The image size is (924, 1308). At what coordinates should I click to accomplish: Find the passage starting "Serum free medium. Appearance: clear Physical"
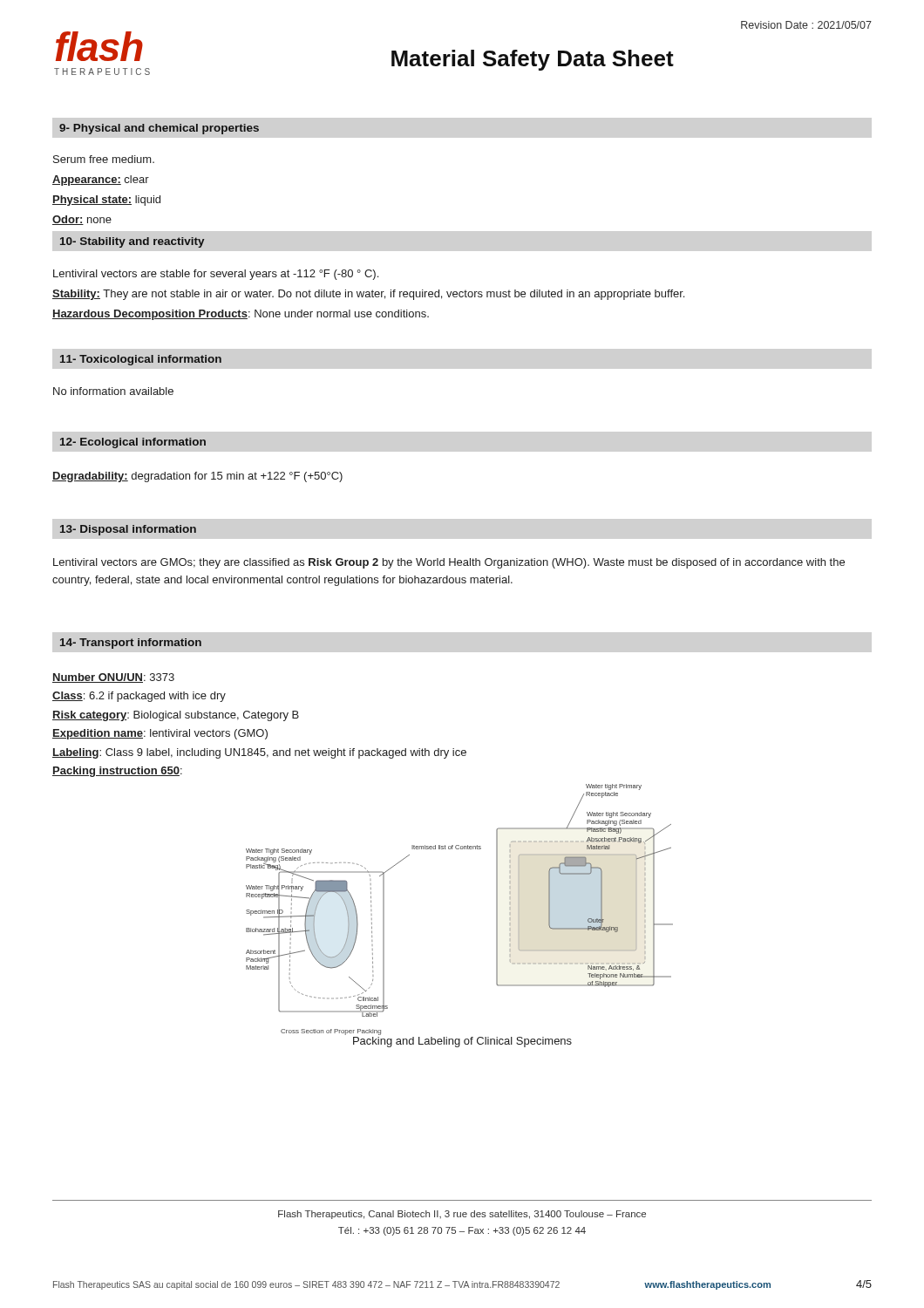(104, 159)
